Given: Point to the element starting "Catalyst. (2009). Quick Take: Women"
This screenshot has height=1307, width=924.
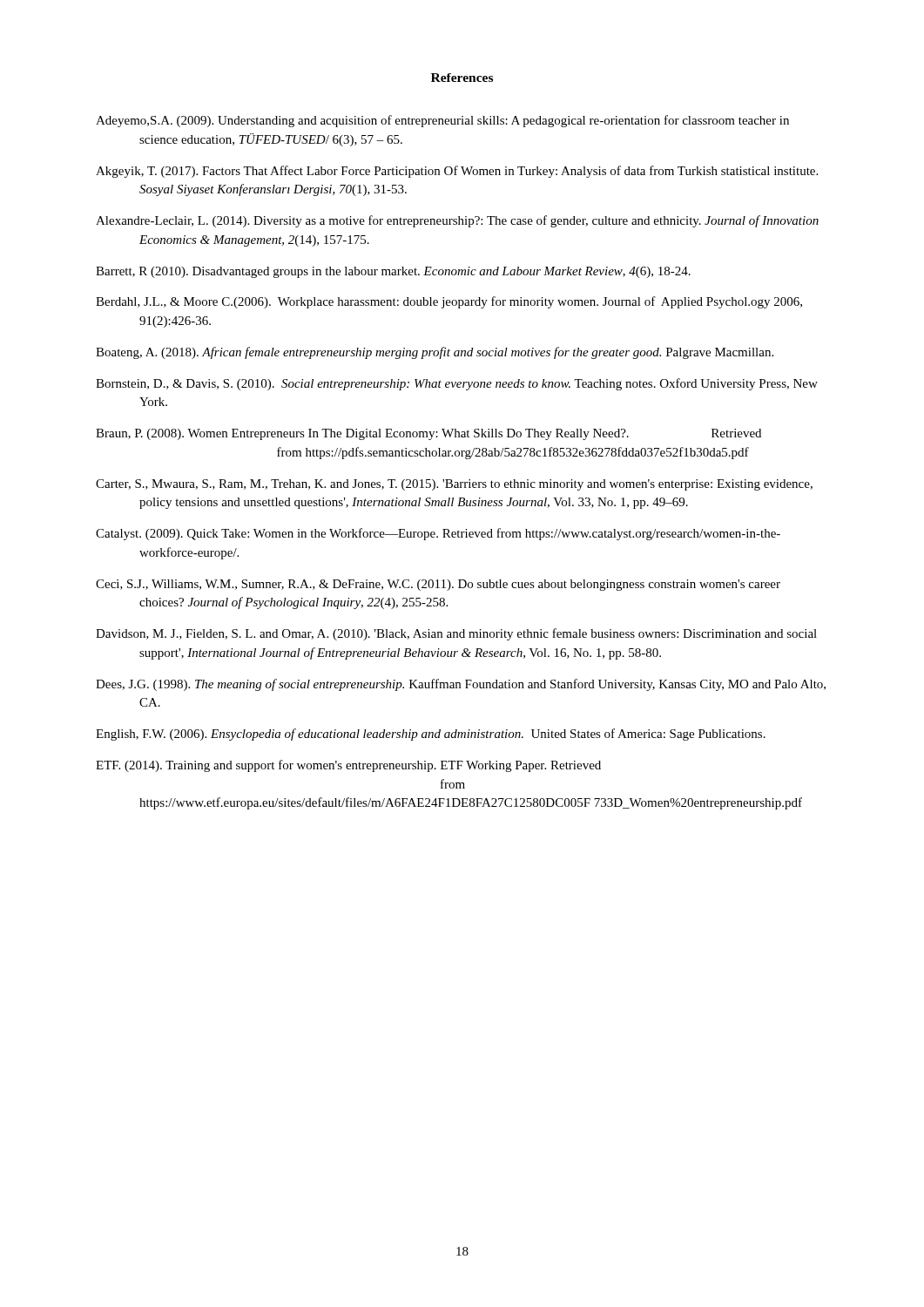Looking at the screenshot, I should (438, 543).
